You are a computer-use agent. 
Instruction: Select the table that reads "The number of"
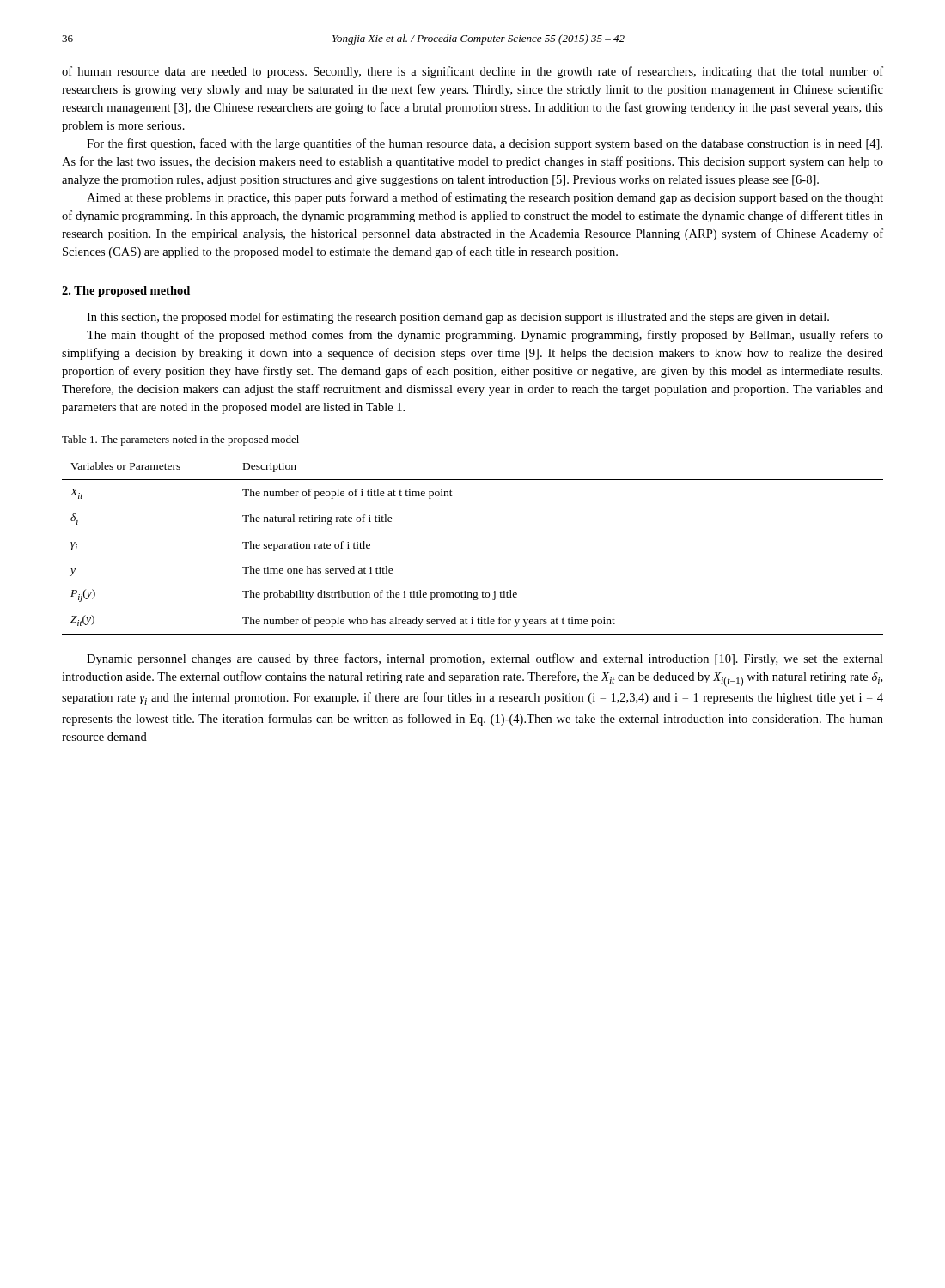point(472,543)
